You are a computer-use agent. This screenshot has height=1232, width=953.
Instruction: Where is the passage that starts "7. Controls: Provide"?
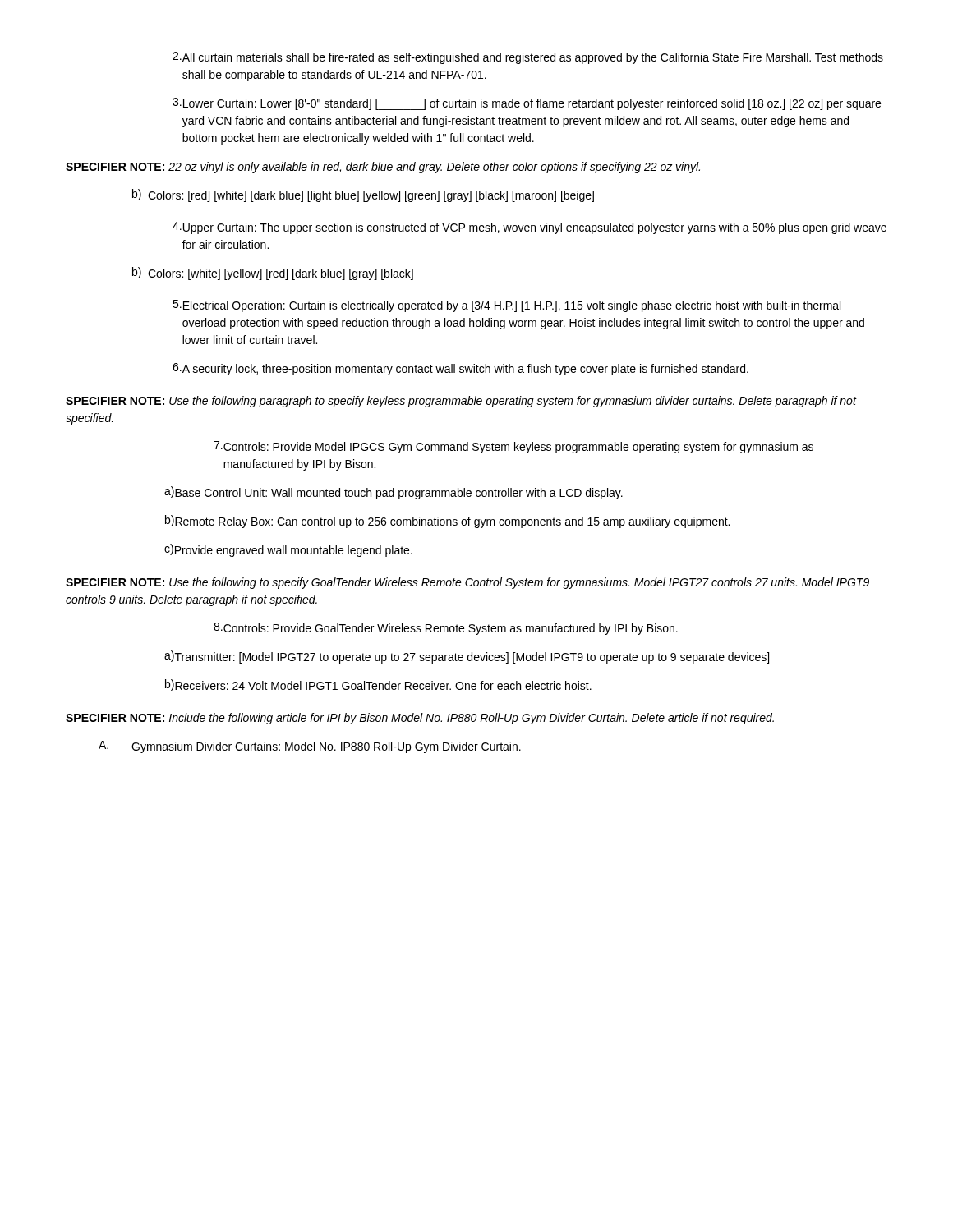click(x=476, y=456)
